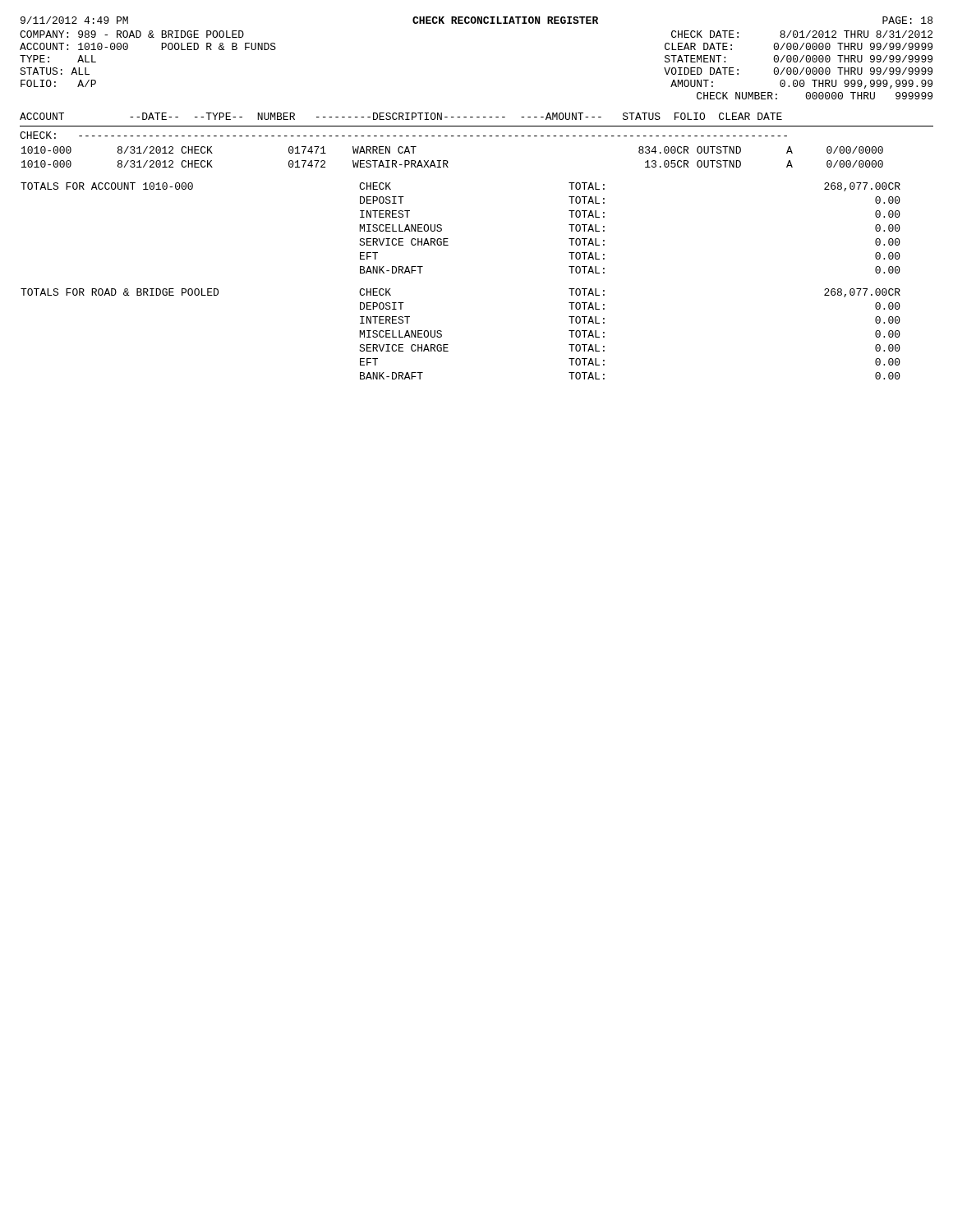Navigate to the element starting "FOLIO: A/P AMOUNT: 0.00 THRU 999,999,999.99"
The height and width of the screenshot is (1232, 953).
(x=35, y=84)
